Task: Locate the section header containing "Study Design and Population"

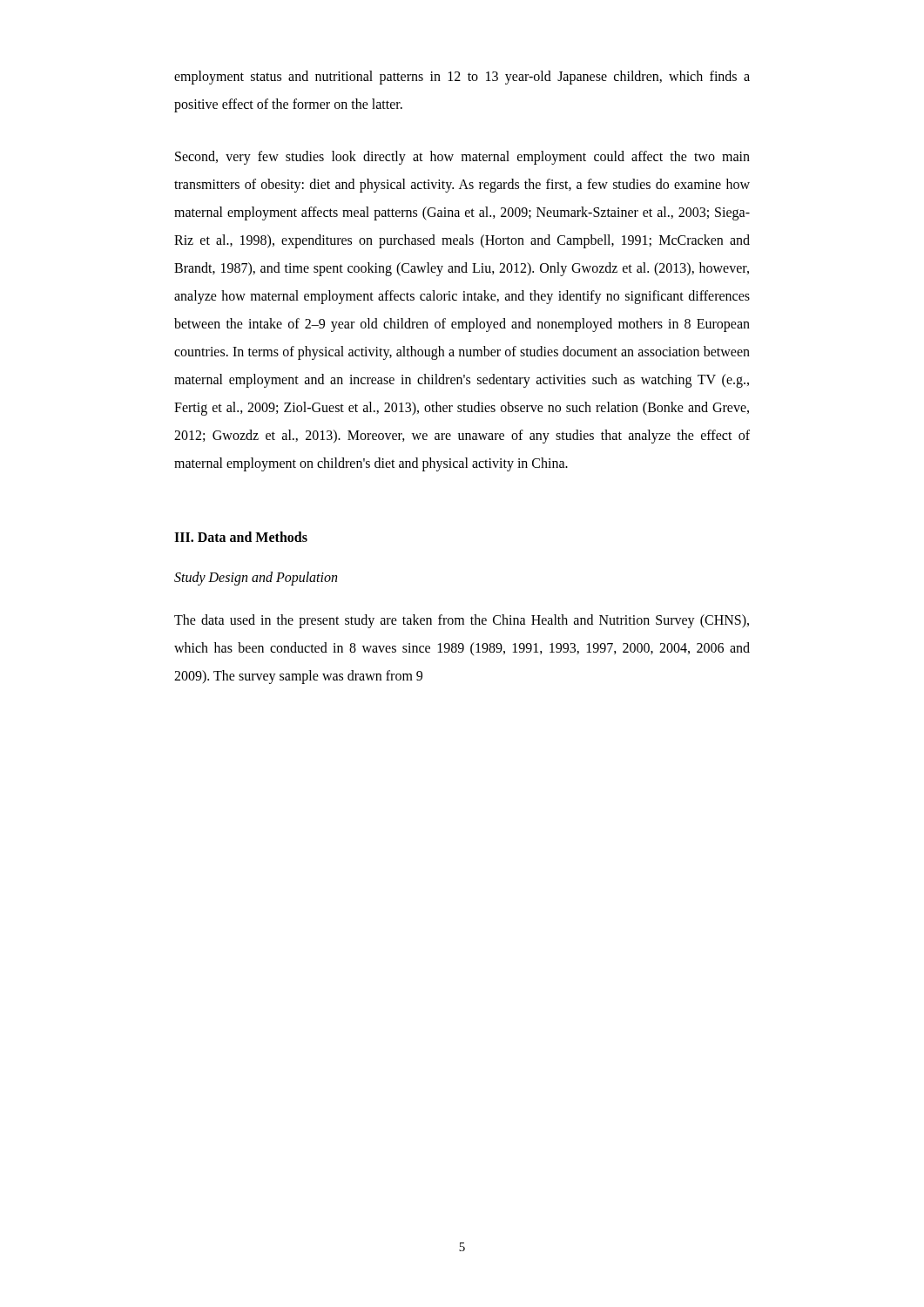Action: tap(256, 577)
